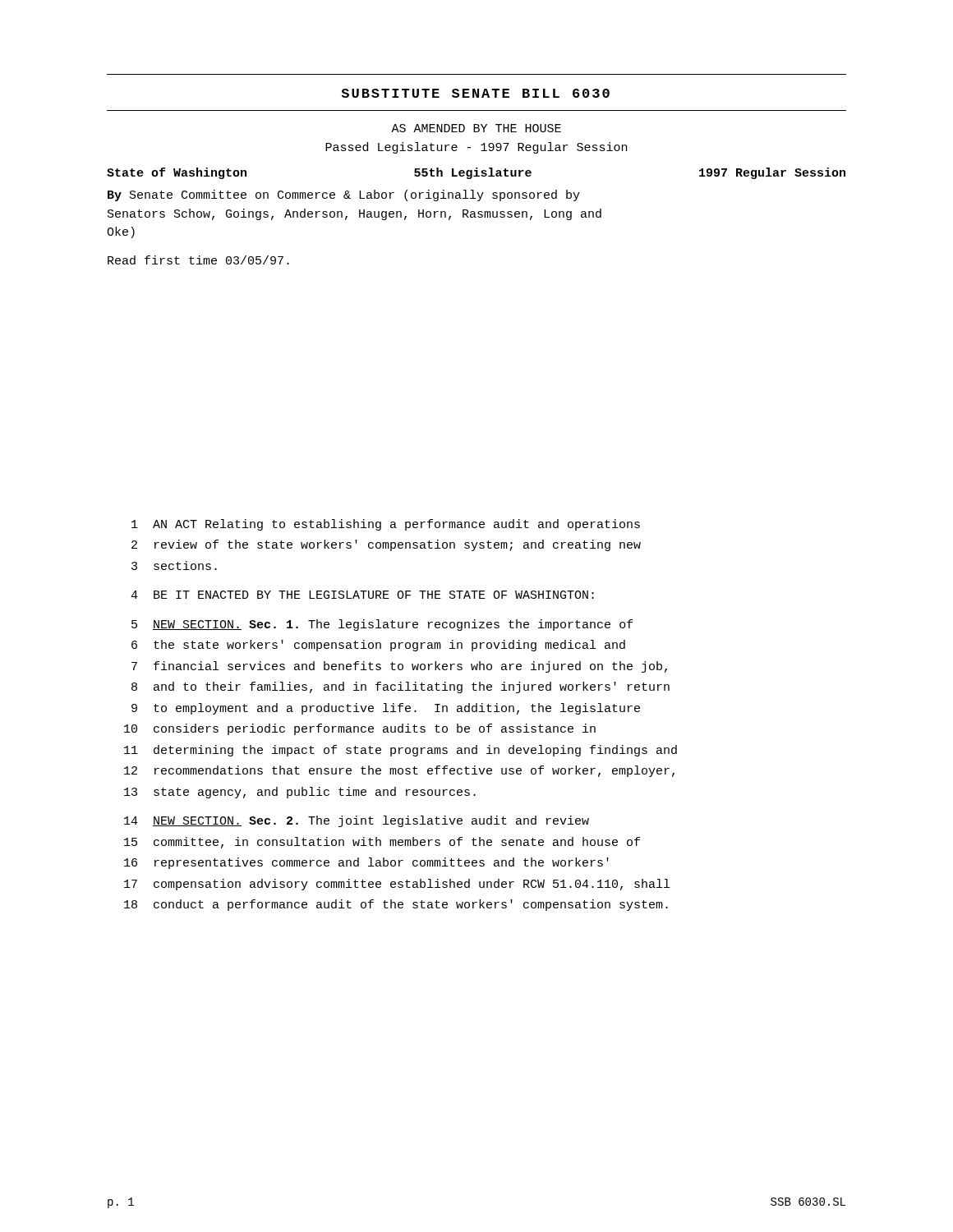The width and height of the screenshot is (953, 1232).
Task: Locate the list item containing "1 AN ACT Relating"
Action: 476,546
